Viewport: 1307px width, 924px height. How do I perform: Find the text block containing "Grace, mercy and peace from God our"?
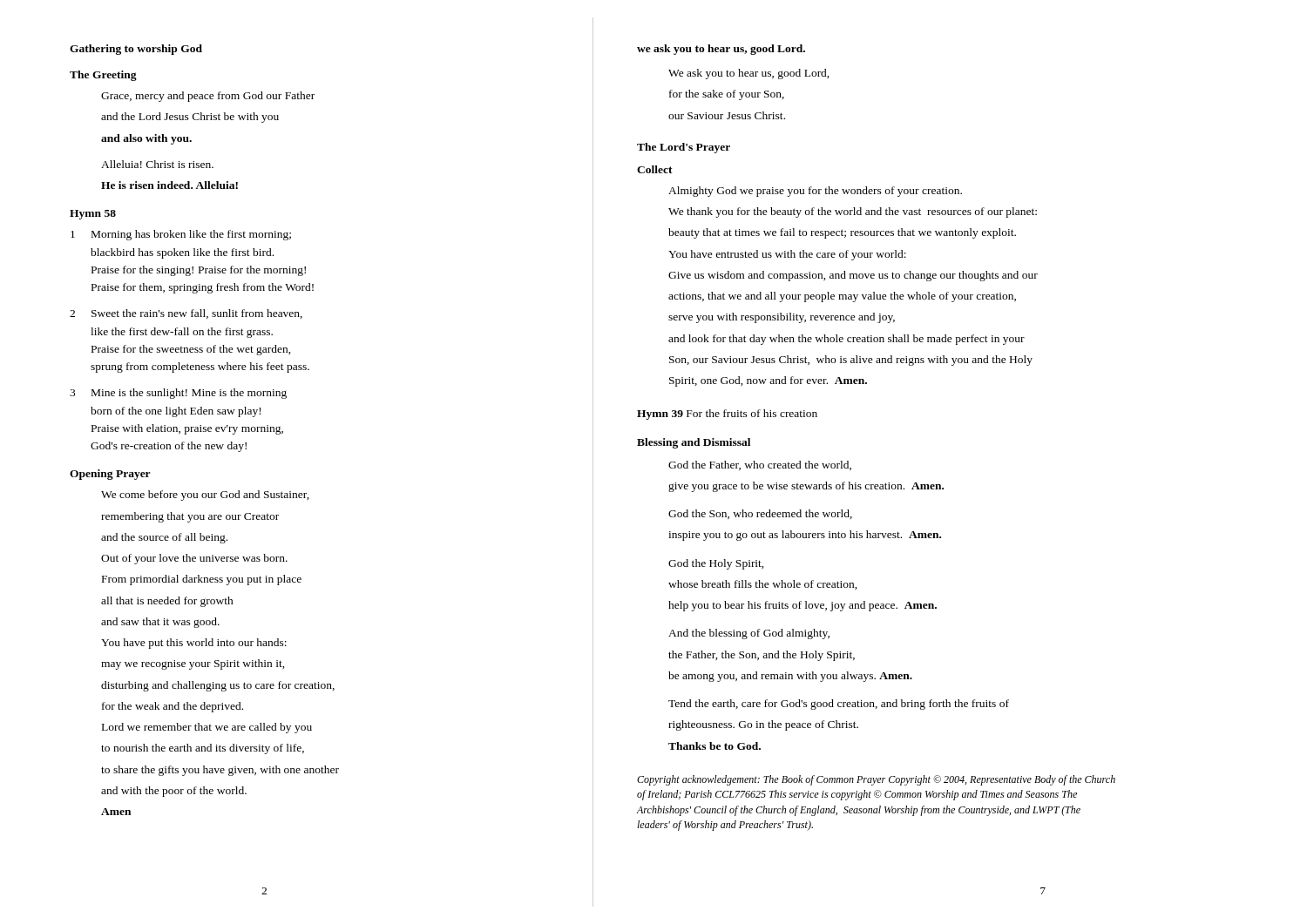coord(208,97)
